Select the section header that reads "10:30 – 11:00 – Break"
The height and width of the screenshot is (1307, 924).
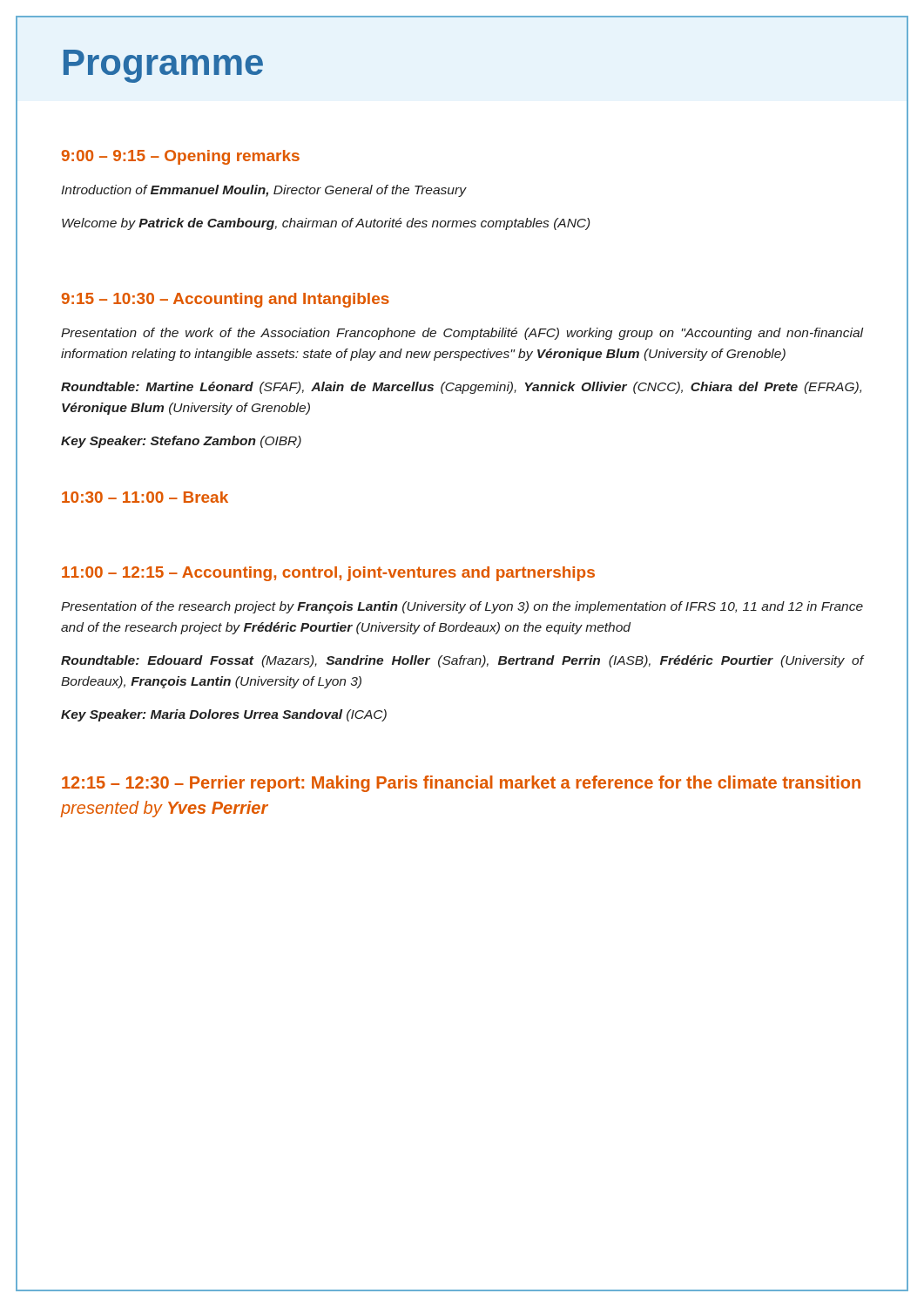tap(145, 497)
